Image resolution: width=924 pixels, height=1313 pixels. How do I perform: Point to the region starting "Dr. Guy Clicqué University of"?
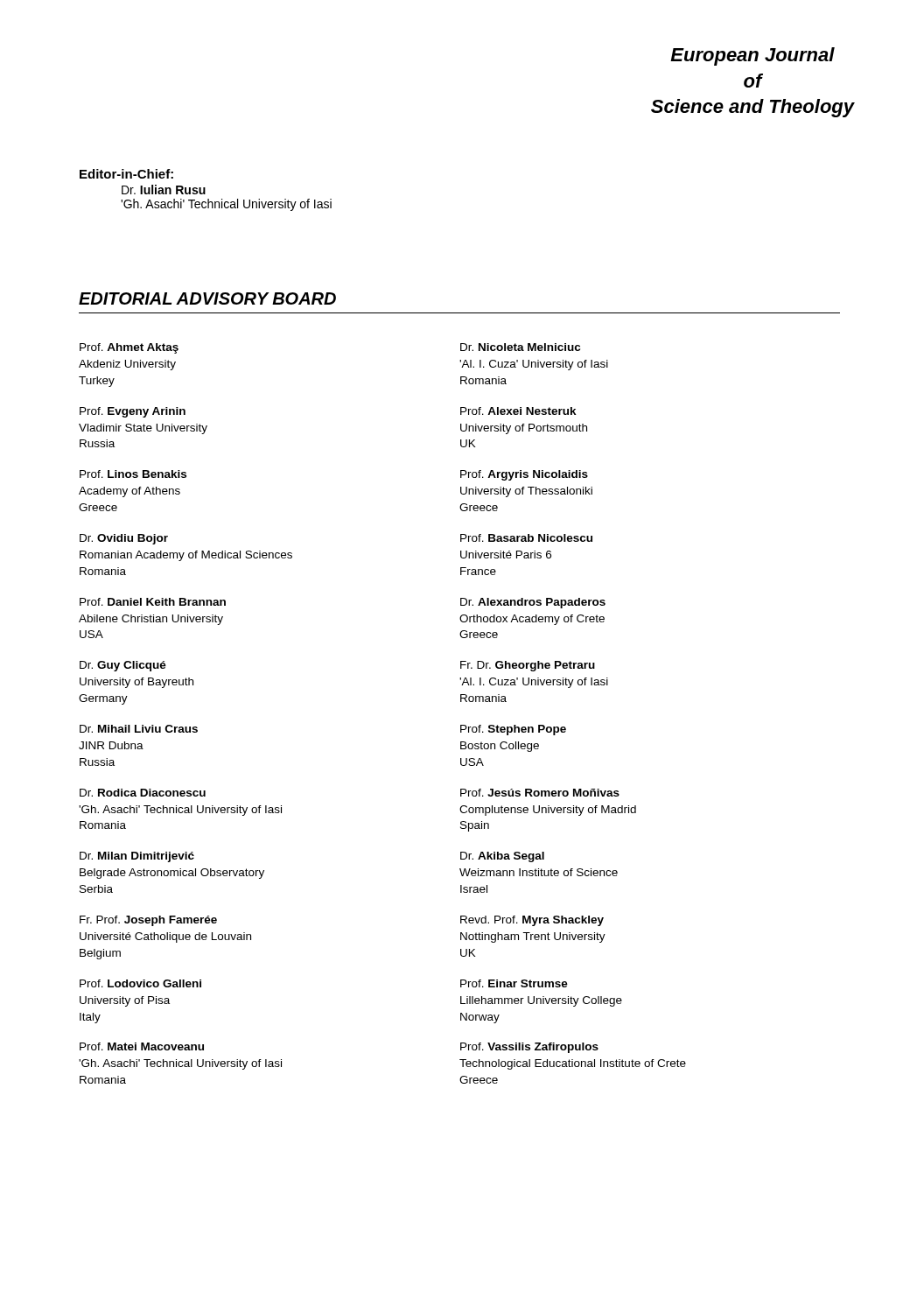click(123, 666)
